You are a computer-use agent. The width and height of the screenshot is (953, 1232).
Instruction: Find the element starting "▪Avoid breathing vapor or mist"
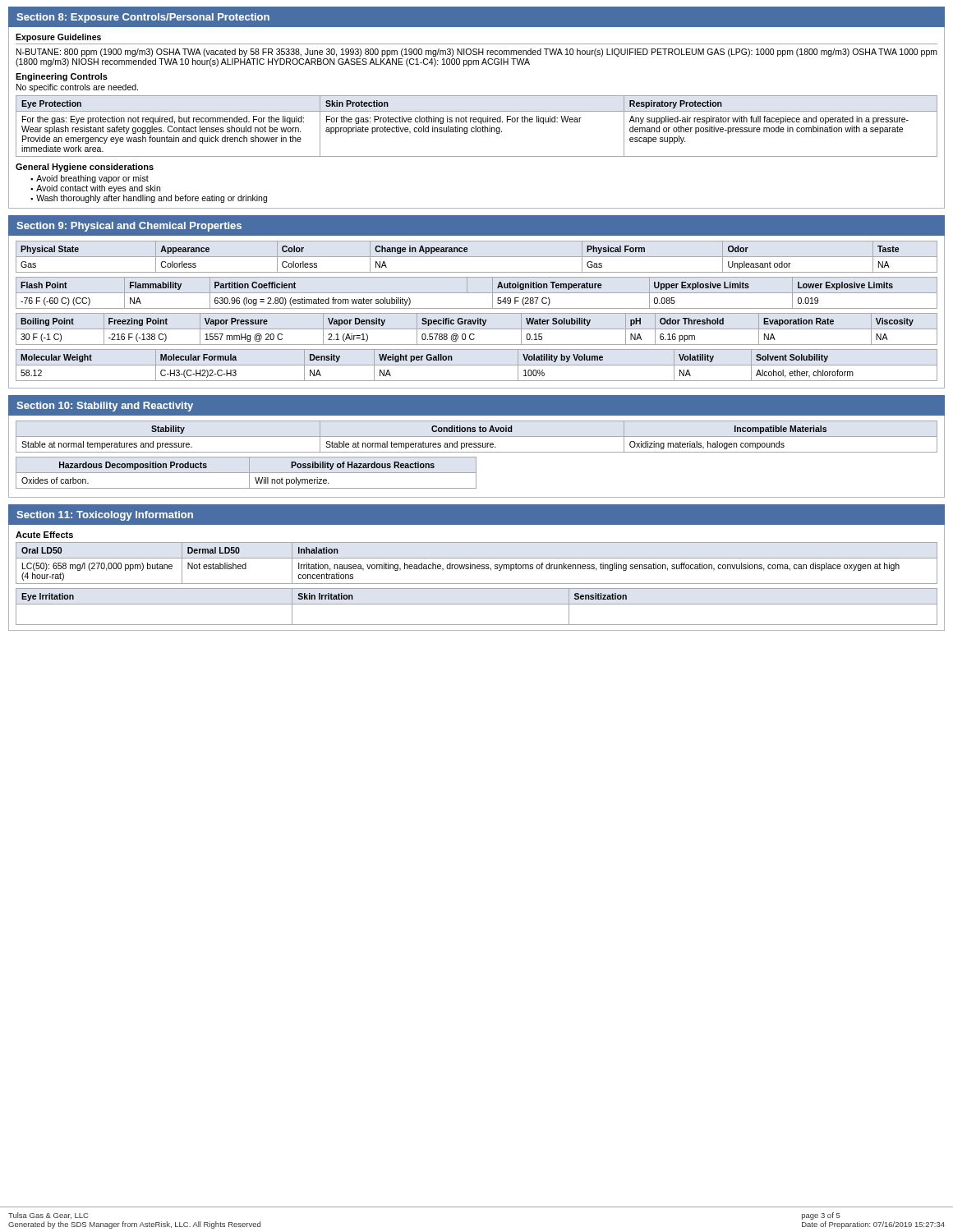point(89,178)
